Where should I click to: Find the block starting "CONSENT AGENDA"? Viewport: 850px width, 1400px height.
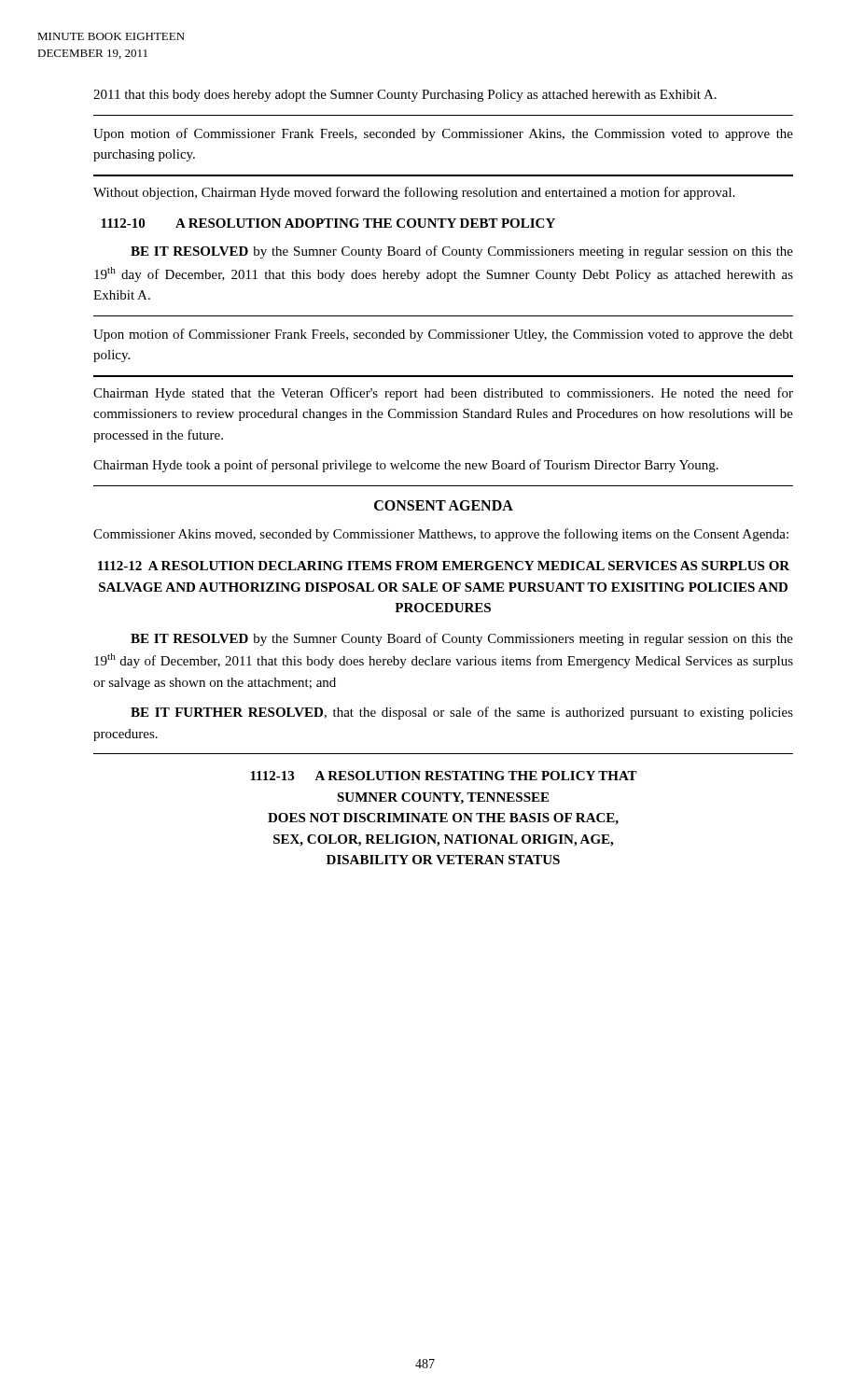[x=443, y=505]
